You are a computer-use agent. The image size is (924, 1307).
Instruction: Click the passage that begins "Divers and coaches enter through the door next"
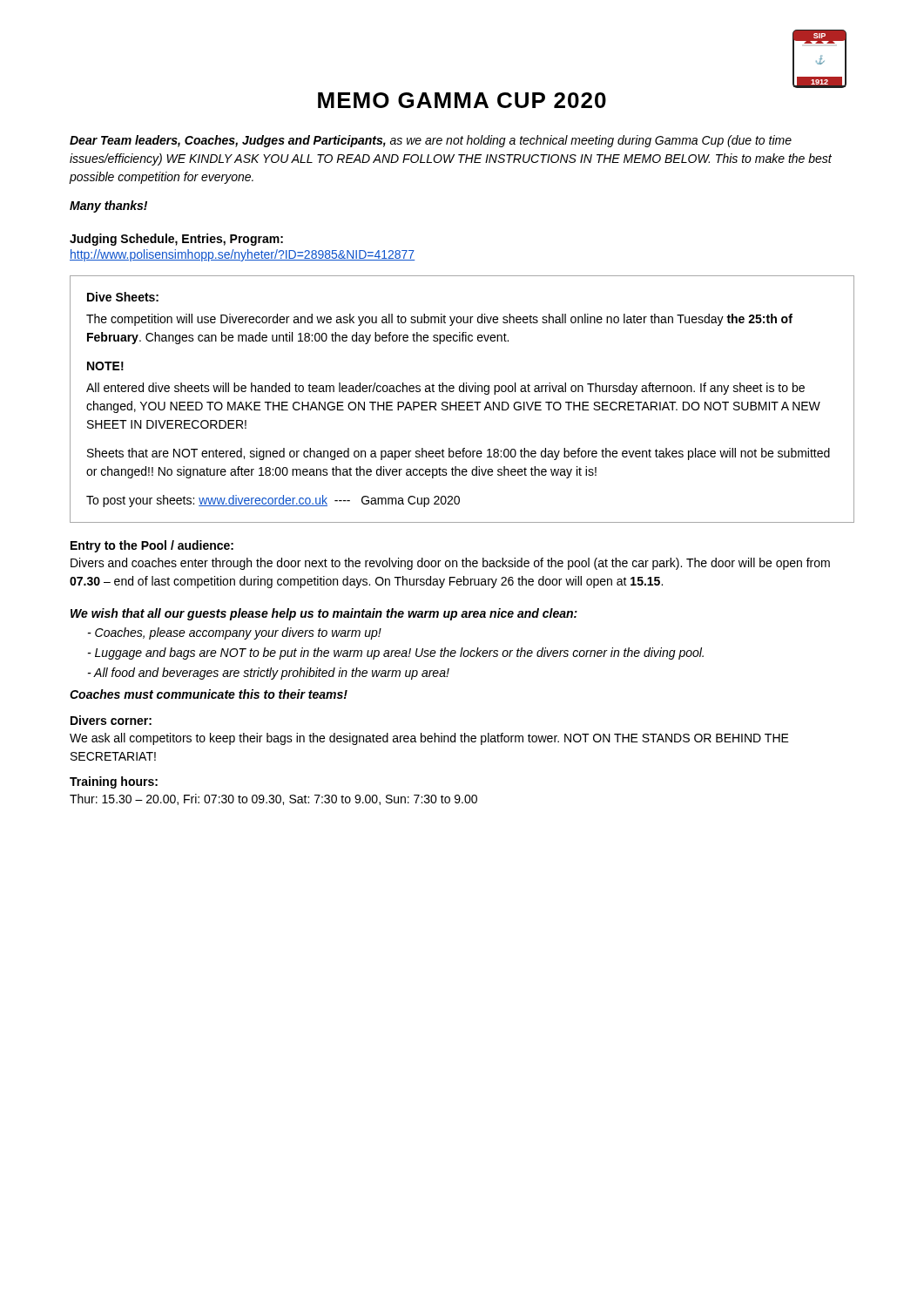point(450,572)
